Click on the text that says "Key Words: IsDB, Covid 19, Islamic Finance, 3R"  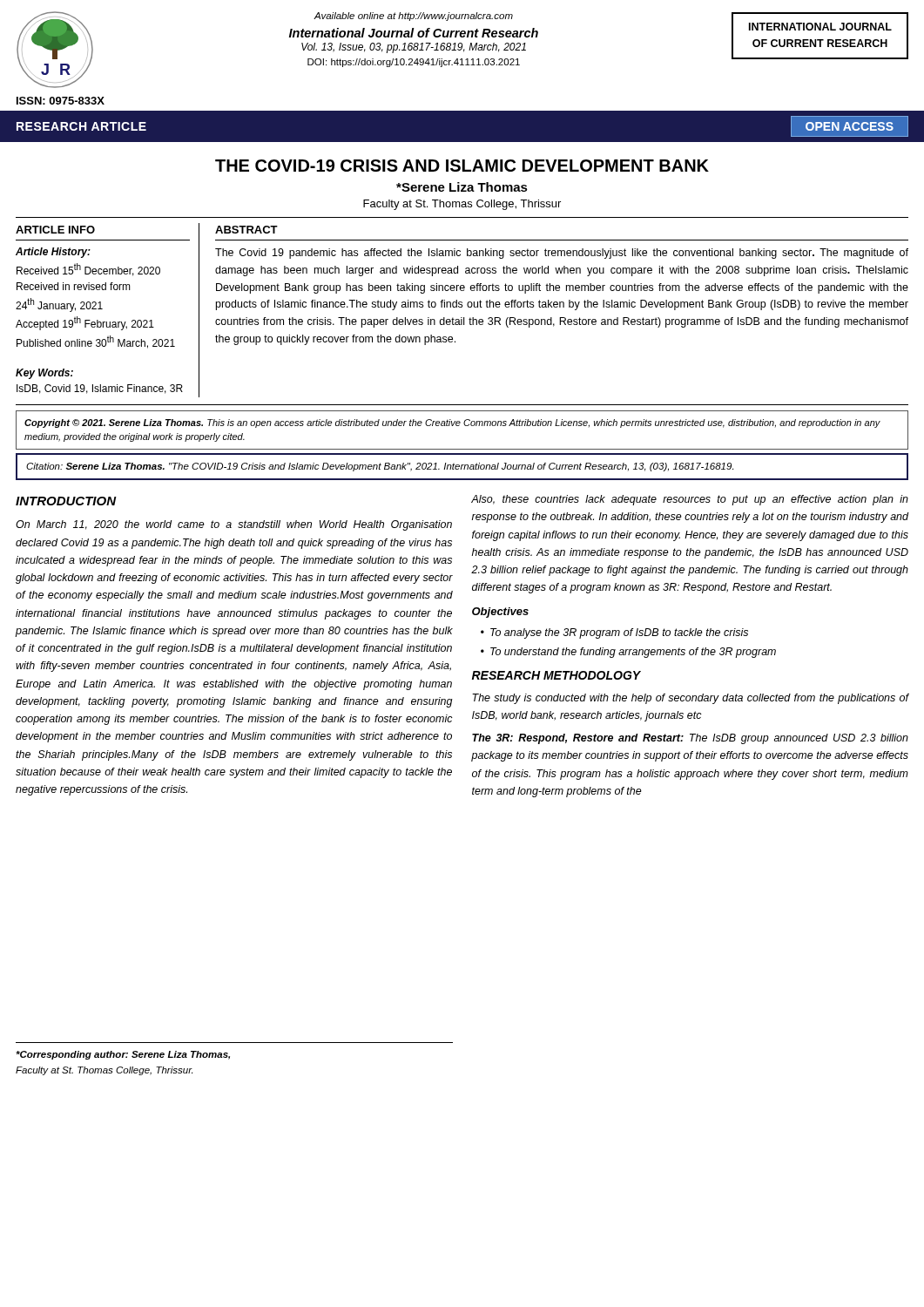click(x=99, y=381)
